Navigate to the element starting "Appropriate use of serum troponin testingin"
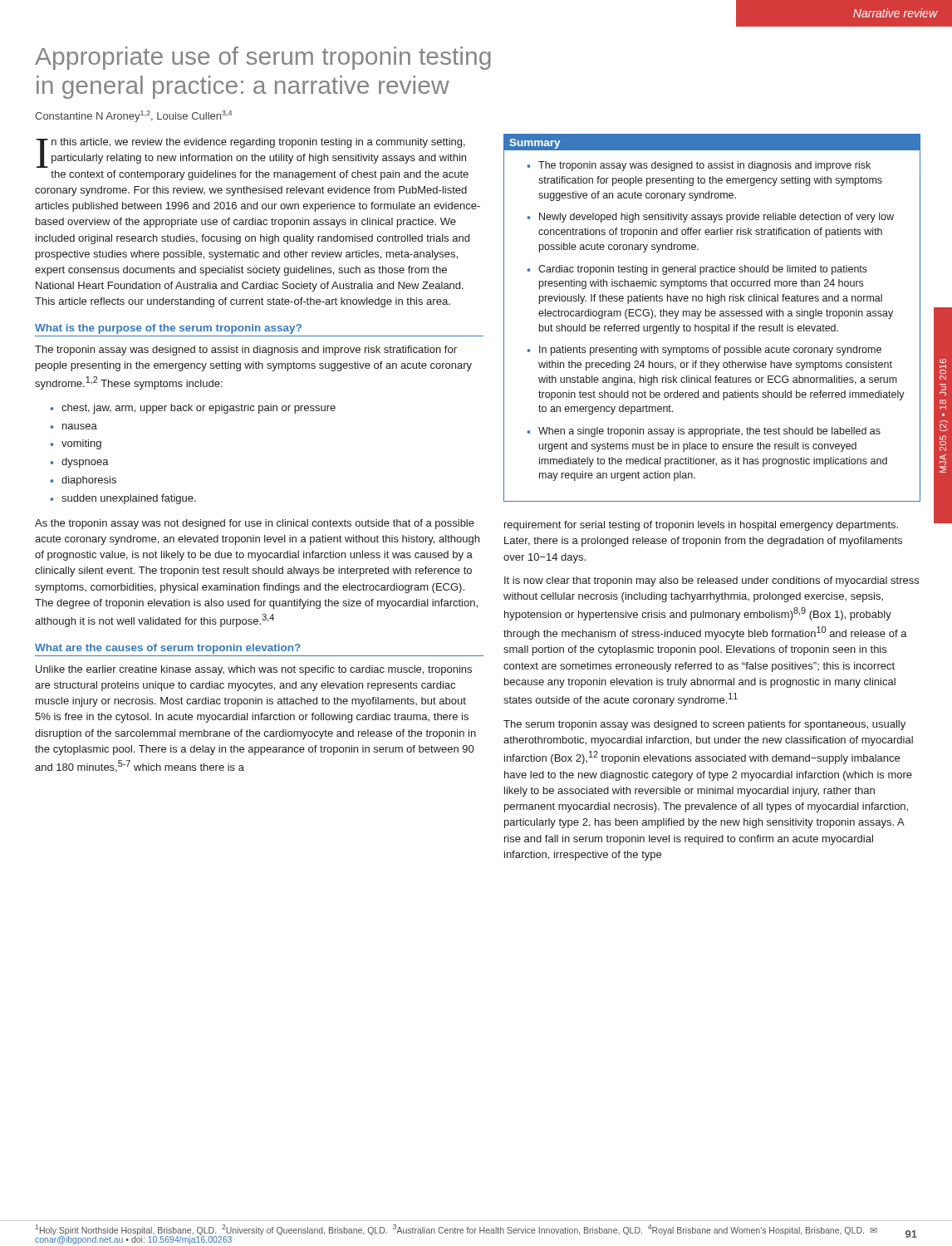The width and height of the screenshot is (952, 1246). (478, 71)
